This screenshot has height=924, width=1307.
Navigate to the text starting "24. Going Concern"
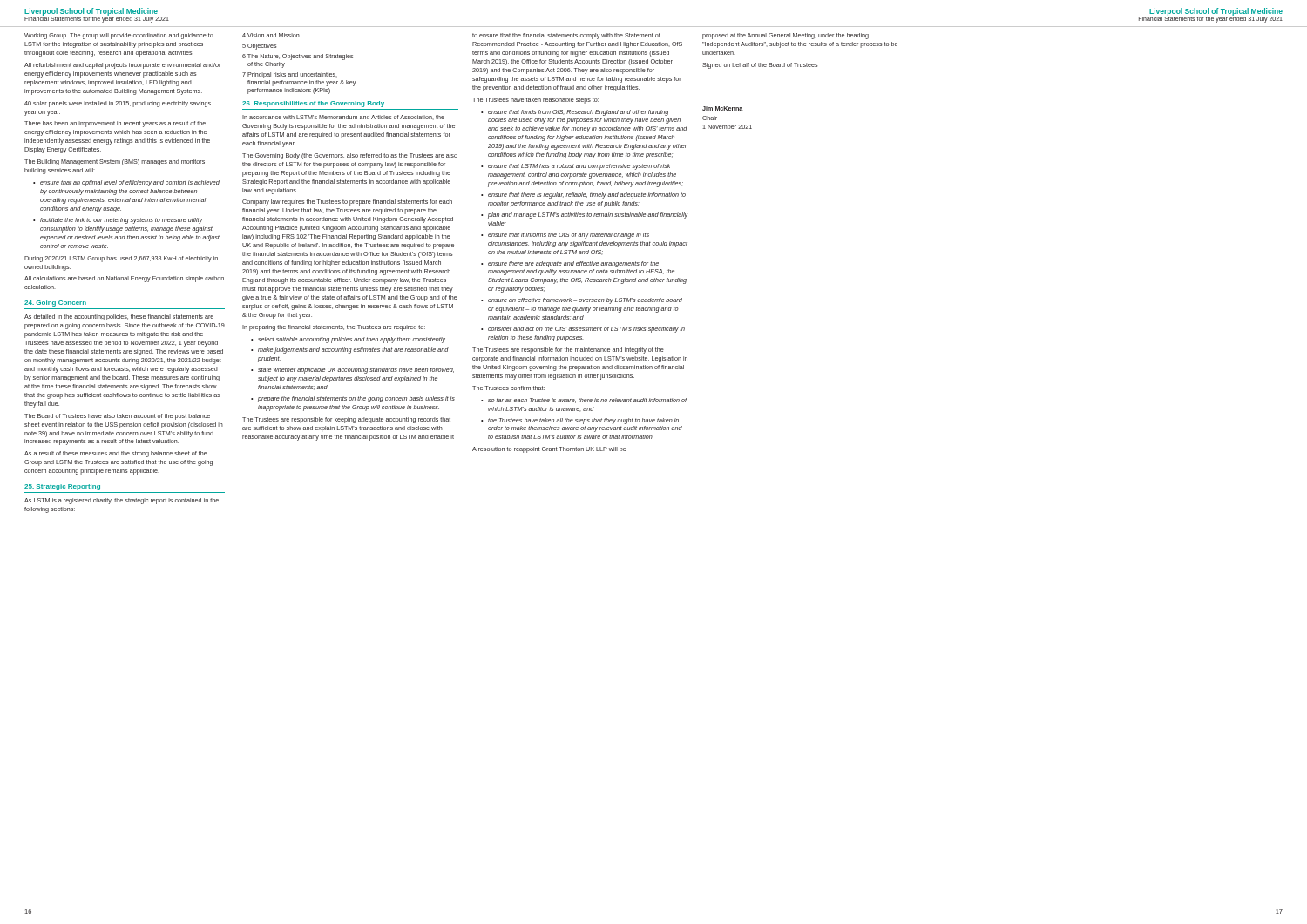click(x=125, y=304)
